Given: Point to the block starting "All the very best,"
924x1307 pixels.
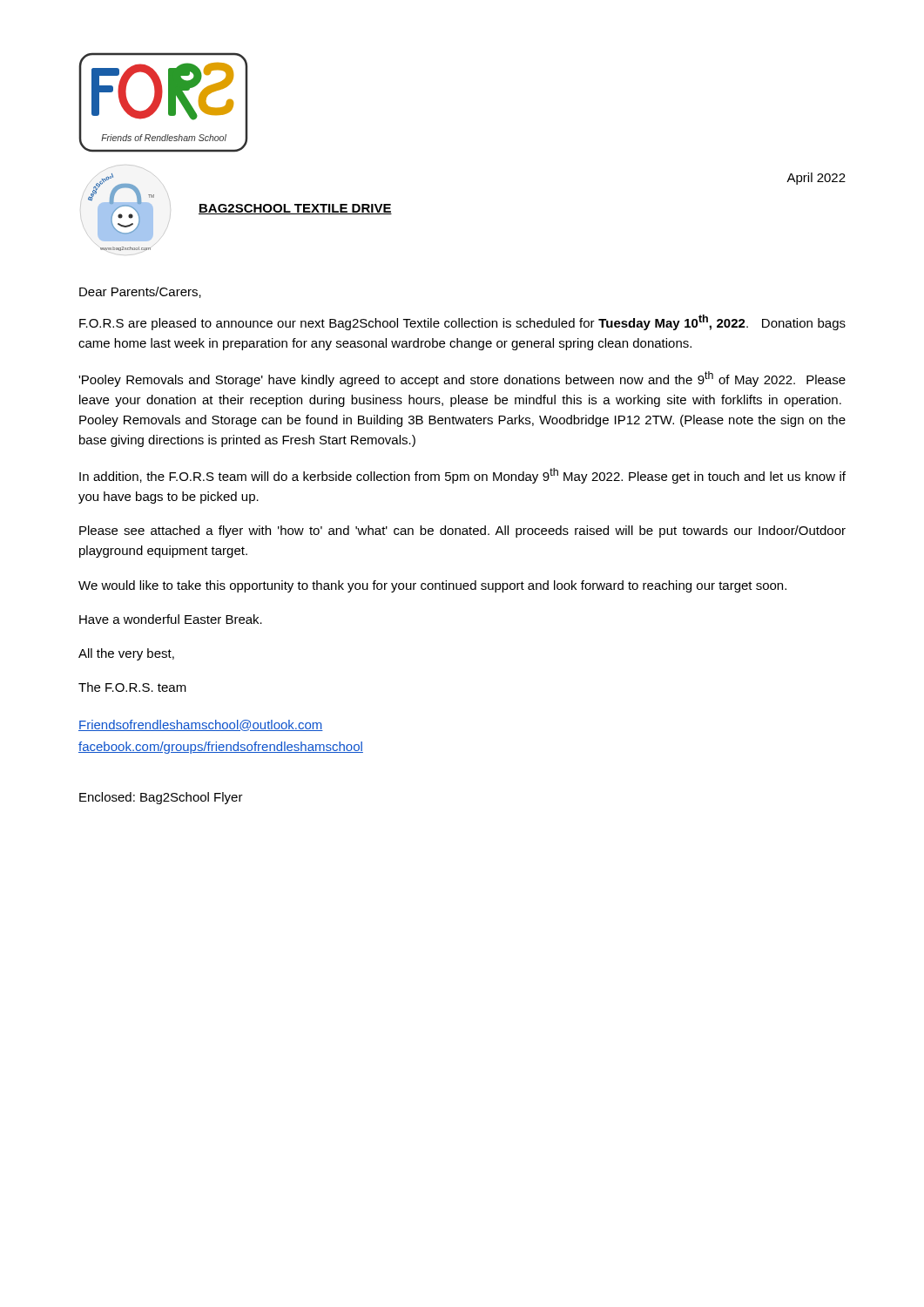Looking at the screenshot, I should (127, 653).
